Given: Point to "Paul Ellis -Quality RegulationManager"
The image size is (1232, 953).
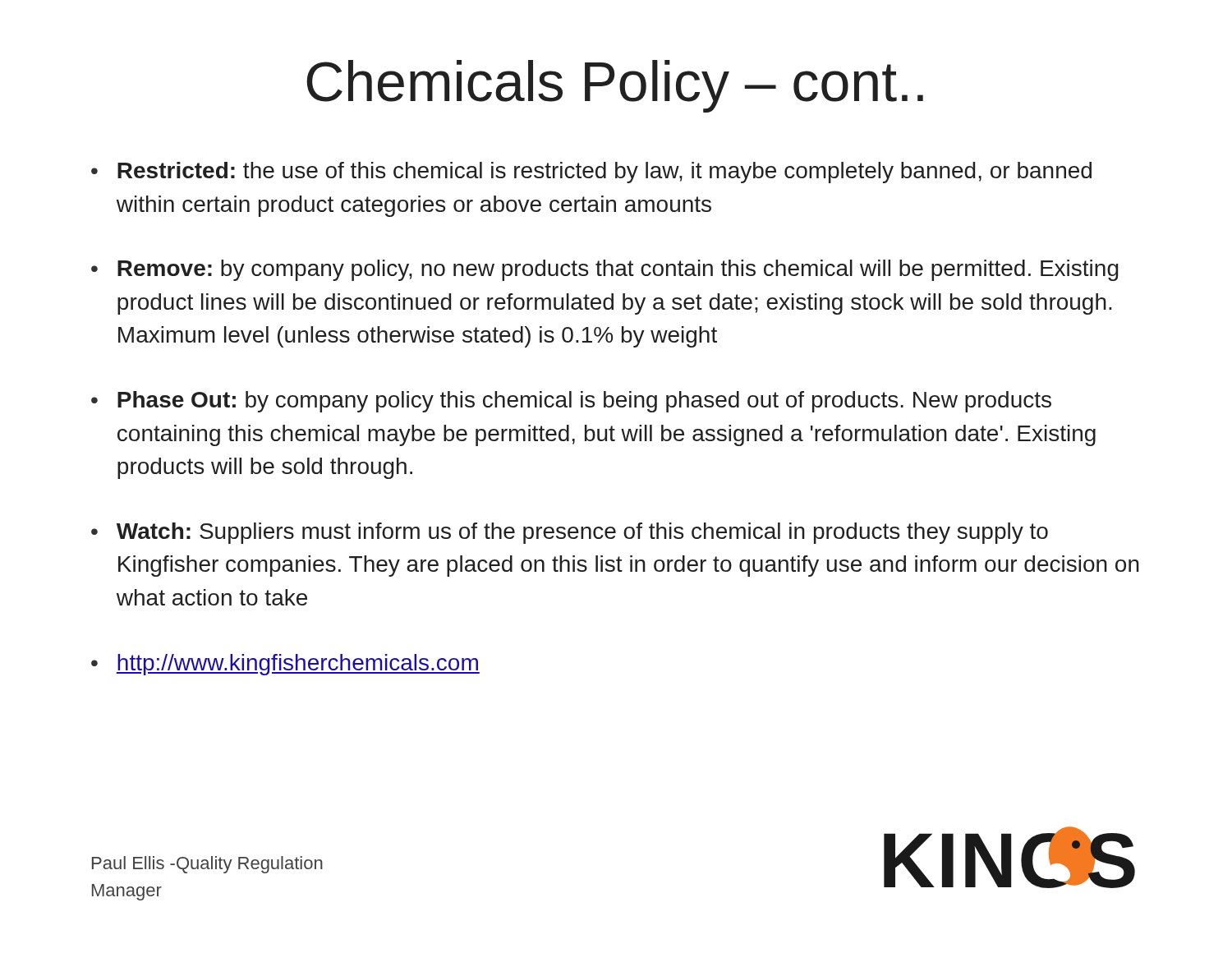Looking at the screenshot, I should point(207,877).
